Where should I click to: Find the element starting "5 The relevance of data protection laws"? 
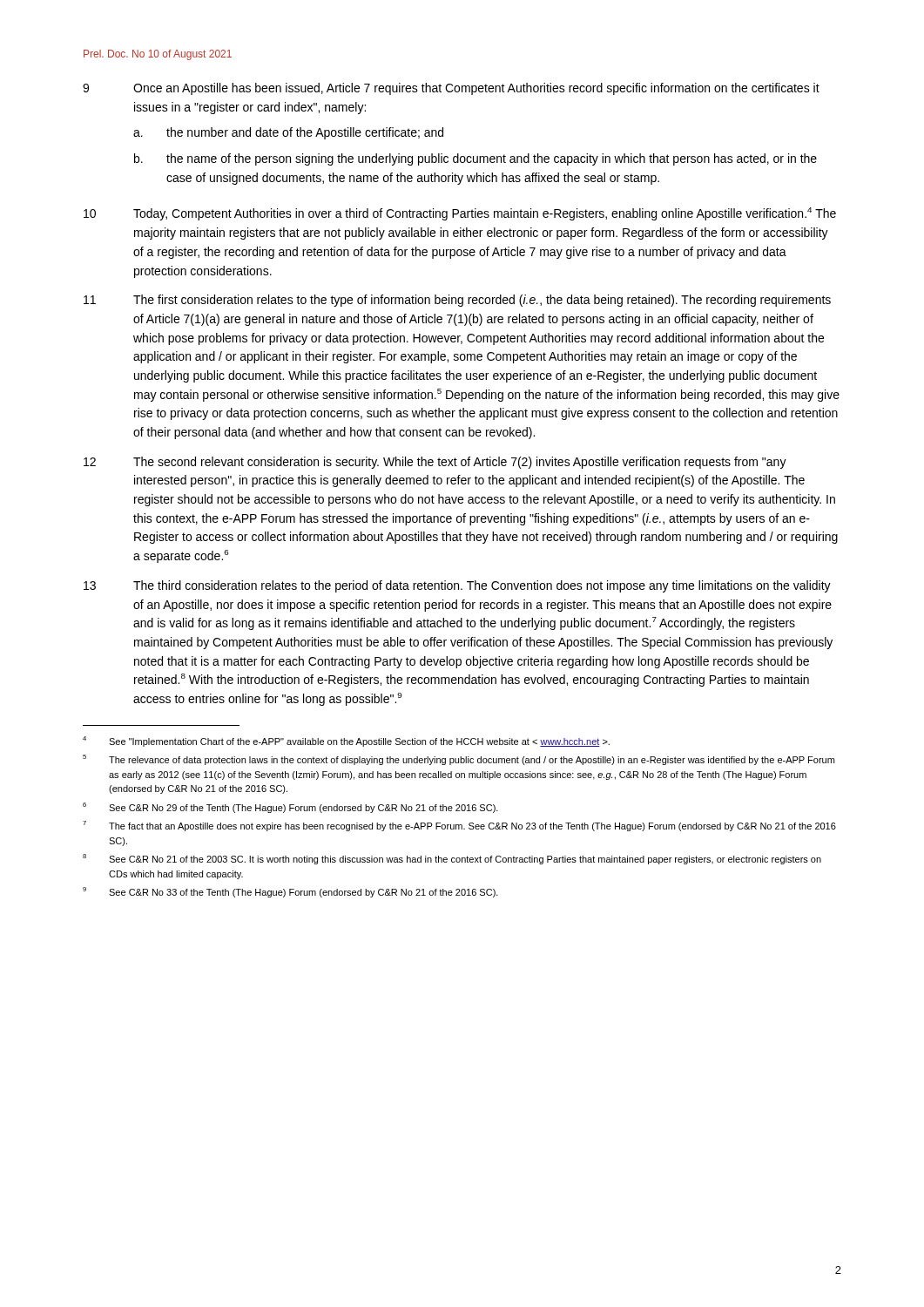[x=462, y=775]
